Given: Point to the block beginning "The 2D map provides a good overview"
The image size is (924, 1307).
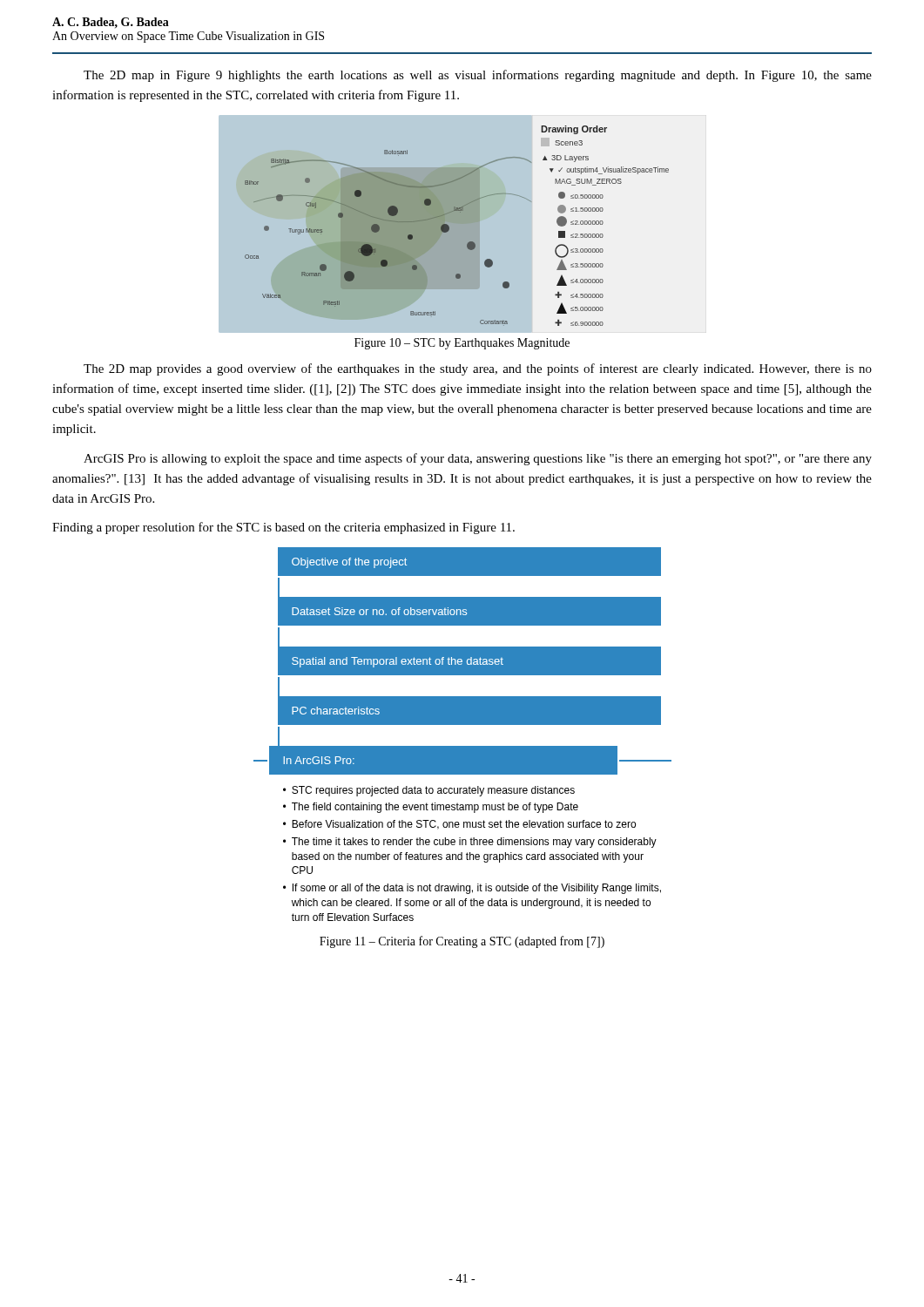Looking at the screenshot, I should [x=462, y=399].
